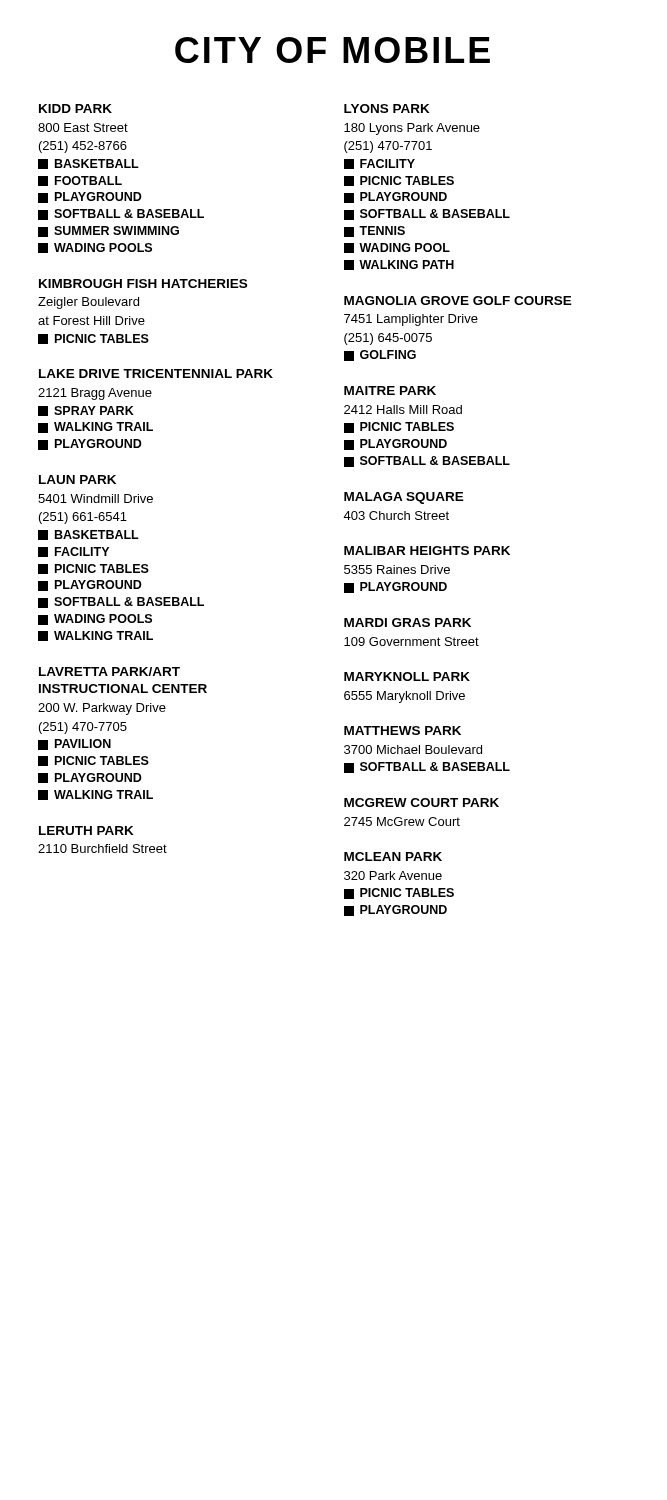Where is the passage that starts "LAVRETTA PARK/ARTINSTRUCTIONAL CENTER 200 W. Parkway Drive"?
Screen dimensions: 1500x667
click(110, 672)
